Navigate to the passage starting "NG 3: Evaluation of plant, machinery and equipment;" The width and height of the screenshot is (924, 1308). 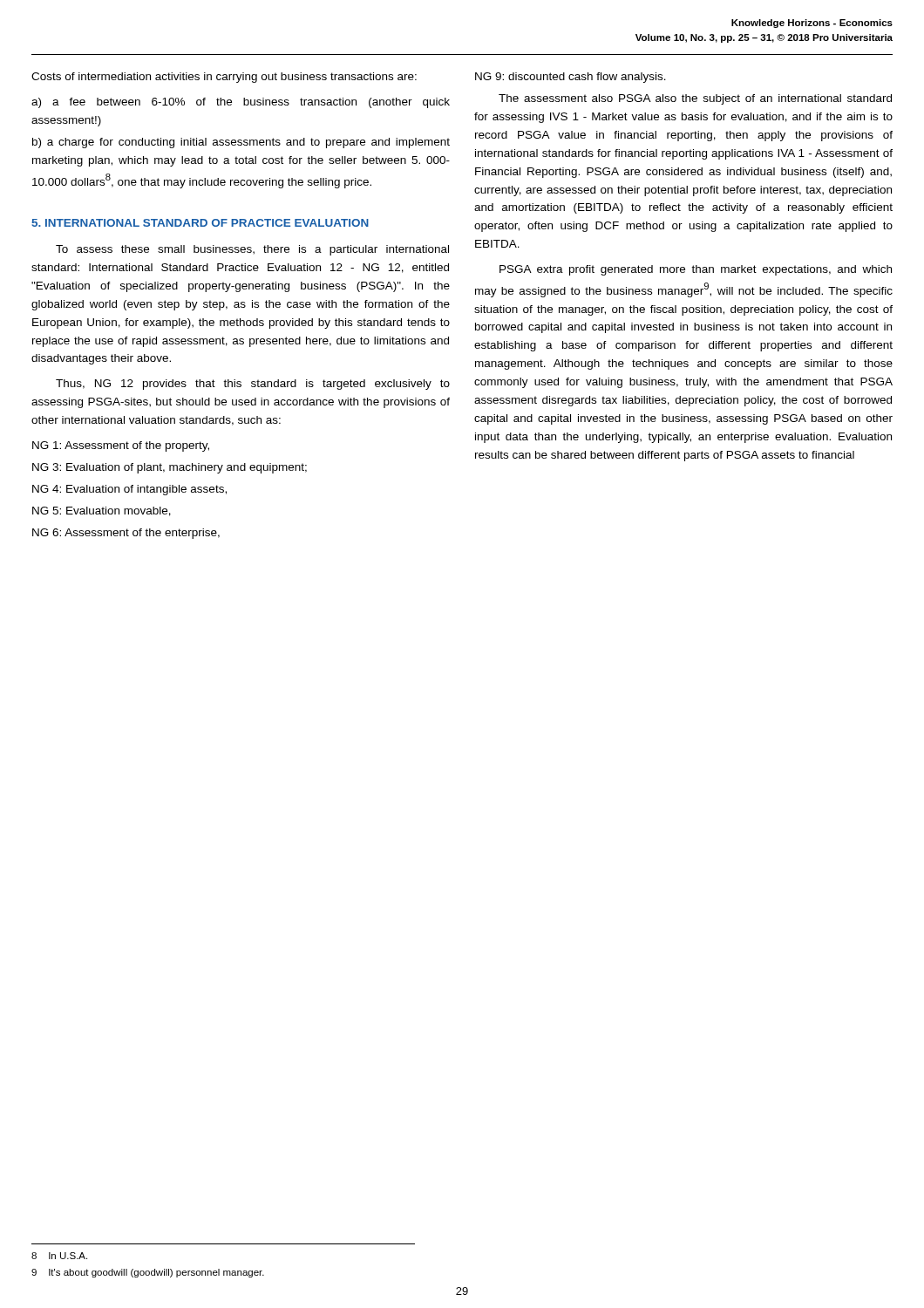click(169, 467)
